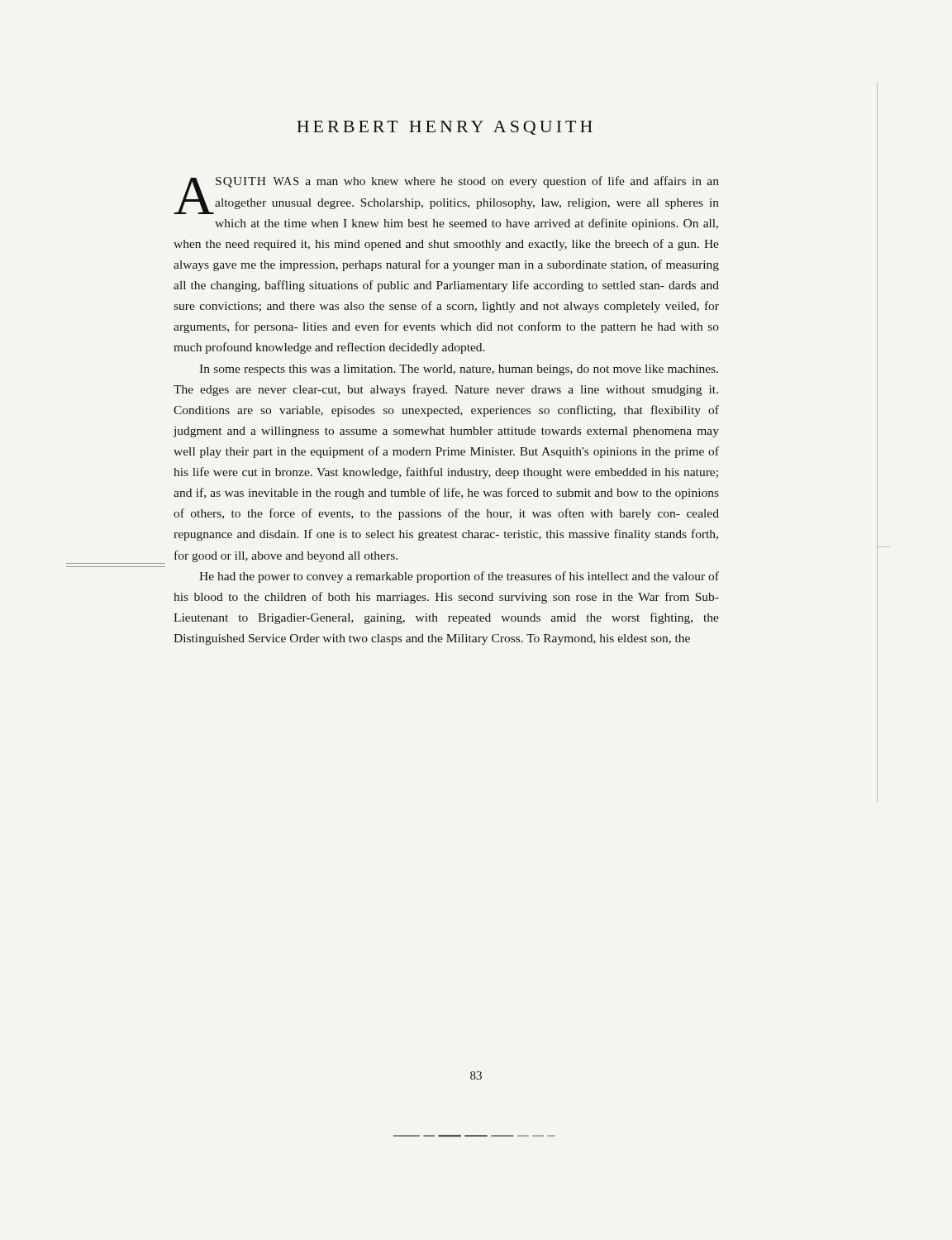Screen dimensions: 1240x952
Task: Where does it say "HERBERT HENRY ASQUITH"?
Action: [446, 126]
